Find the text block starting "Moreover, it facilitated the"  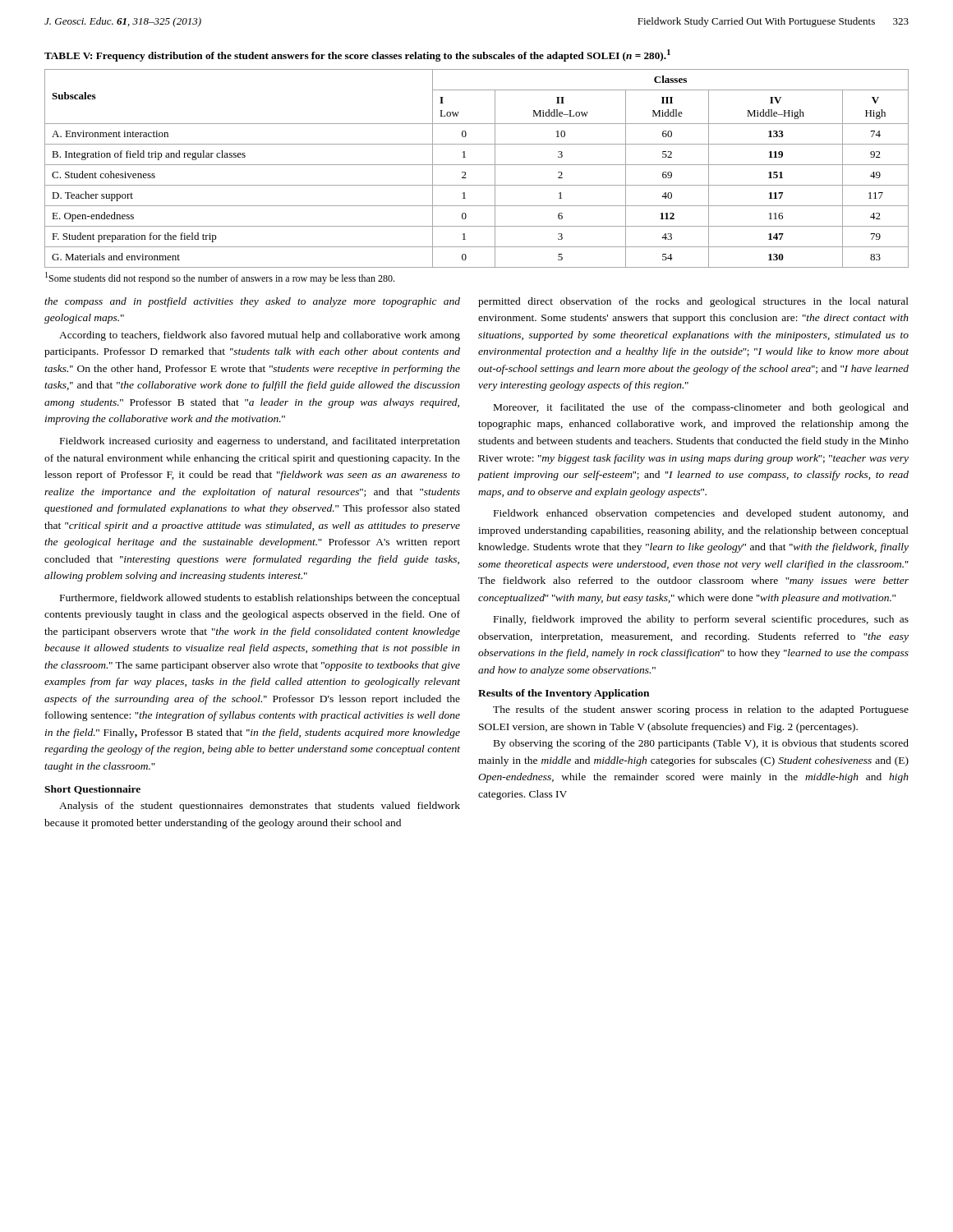pos(693,450)
